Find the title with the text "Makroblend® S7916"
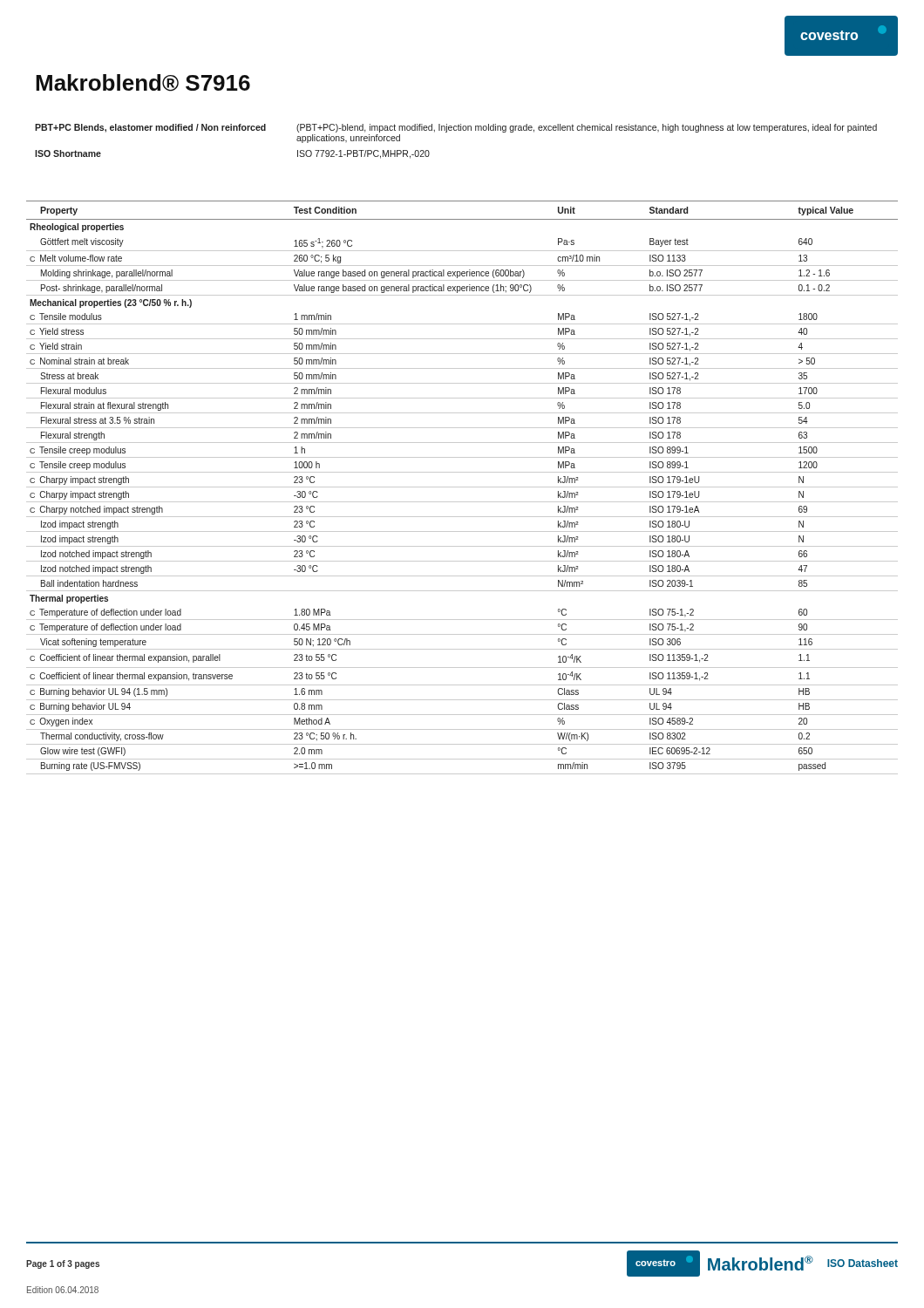The height and width of the screenshot is (1308, 924). click(143, 83)
